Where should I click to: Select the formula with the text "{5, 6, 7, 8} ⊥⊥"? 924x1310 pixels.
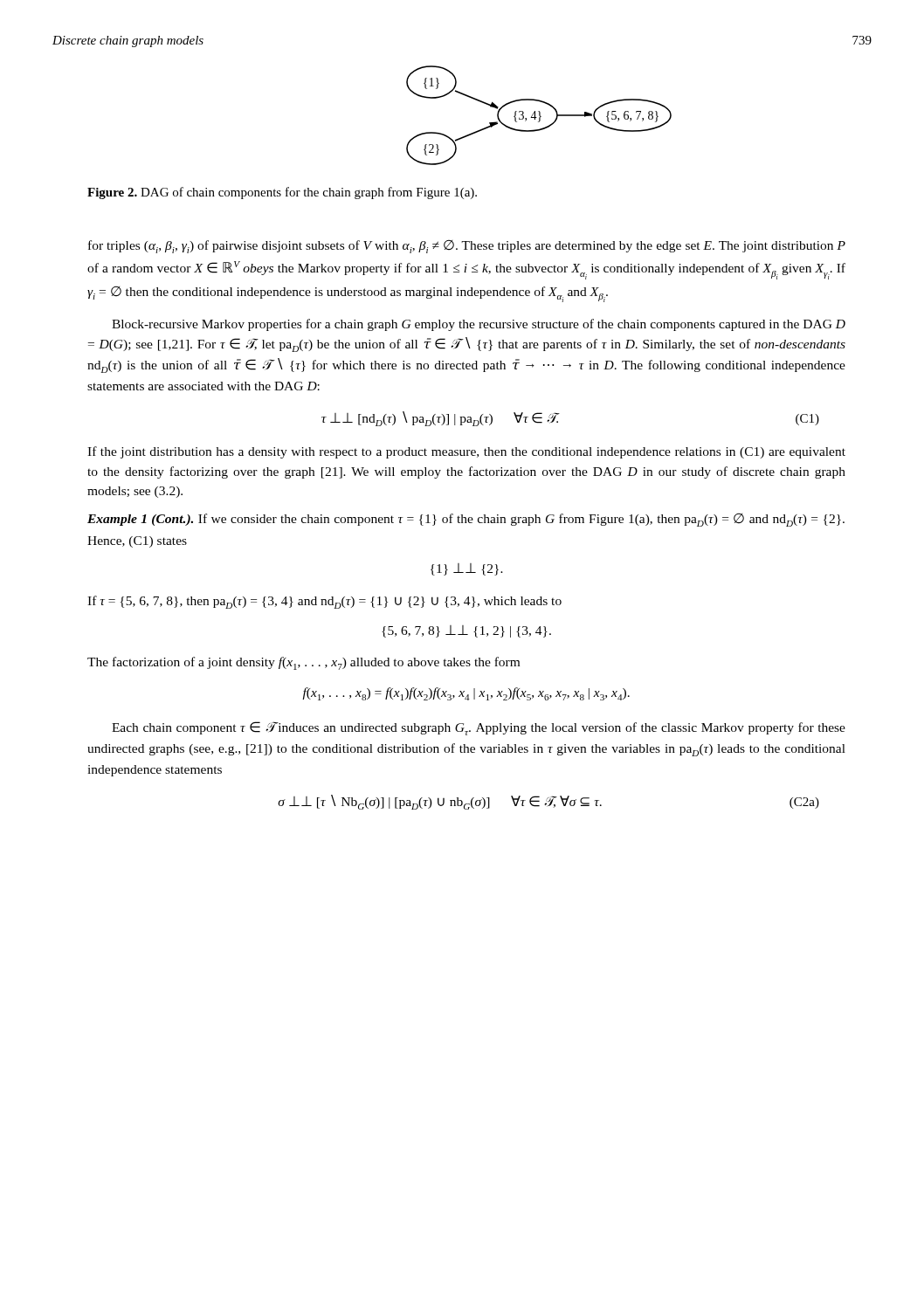[466, 630]
